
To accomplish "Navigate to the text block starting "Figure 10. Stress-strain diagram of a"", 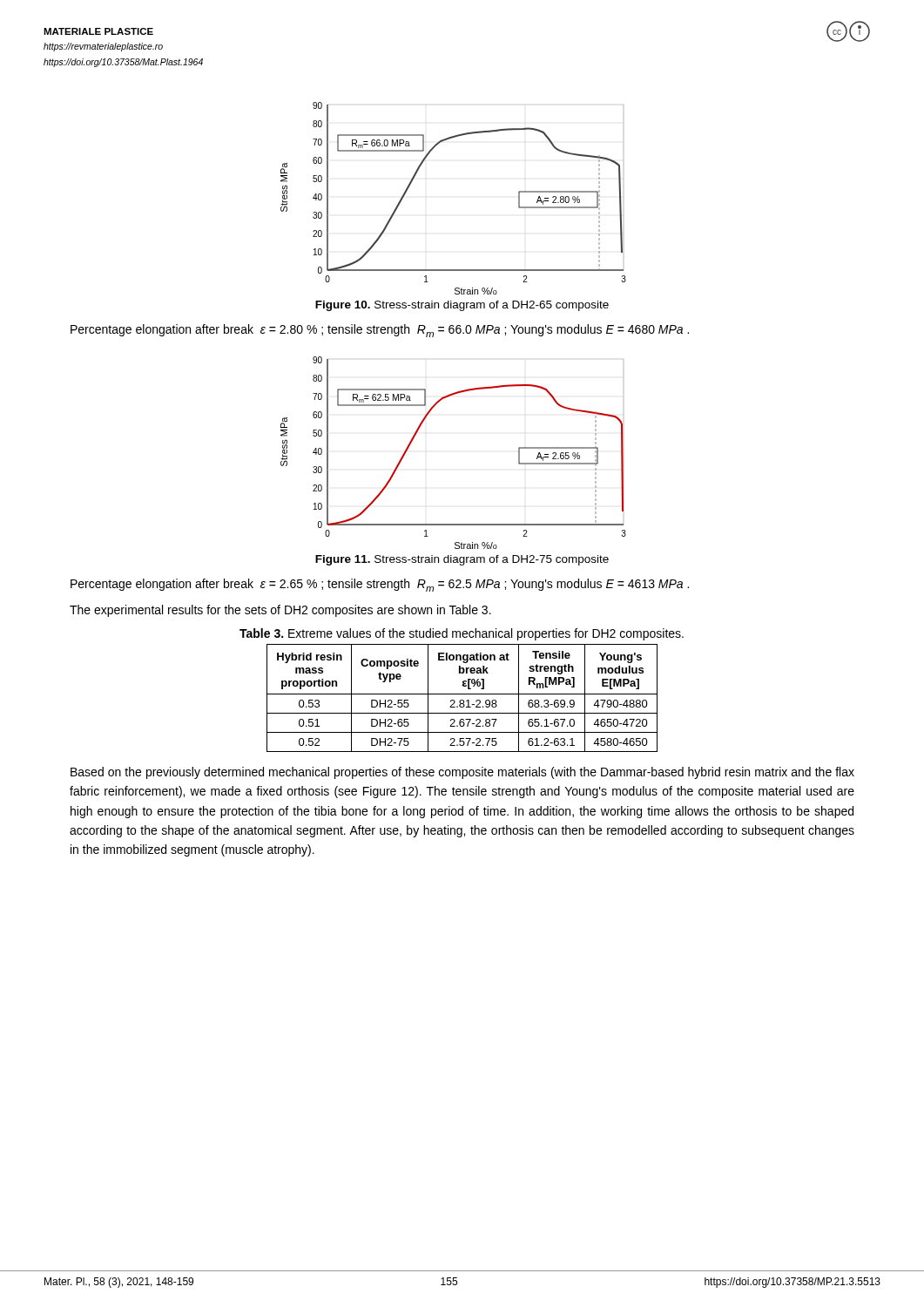I will point(462,305).
